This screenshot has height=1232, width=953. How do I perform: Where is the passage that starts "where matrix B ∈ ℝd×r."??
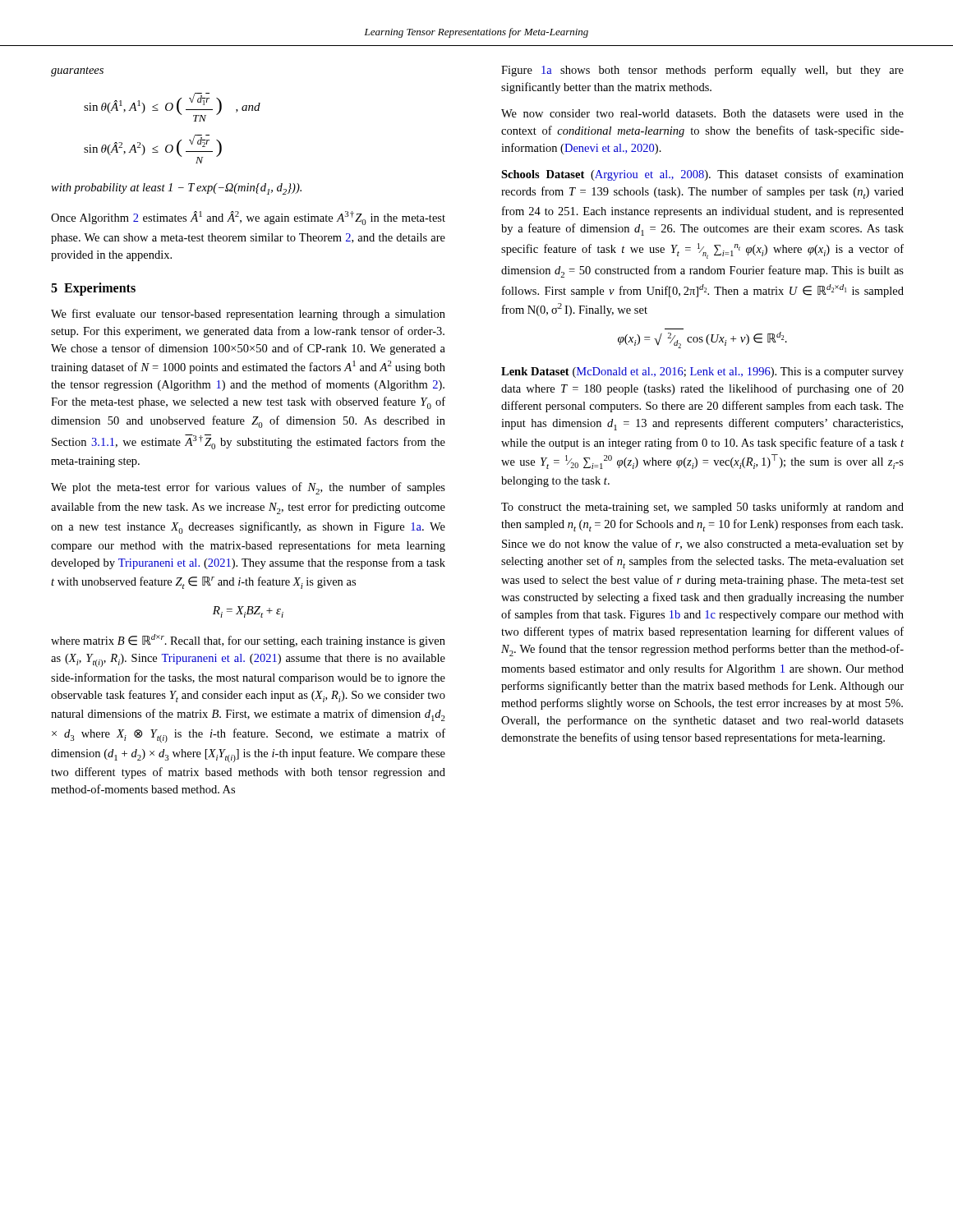point(248,714)
